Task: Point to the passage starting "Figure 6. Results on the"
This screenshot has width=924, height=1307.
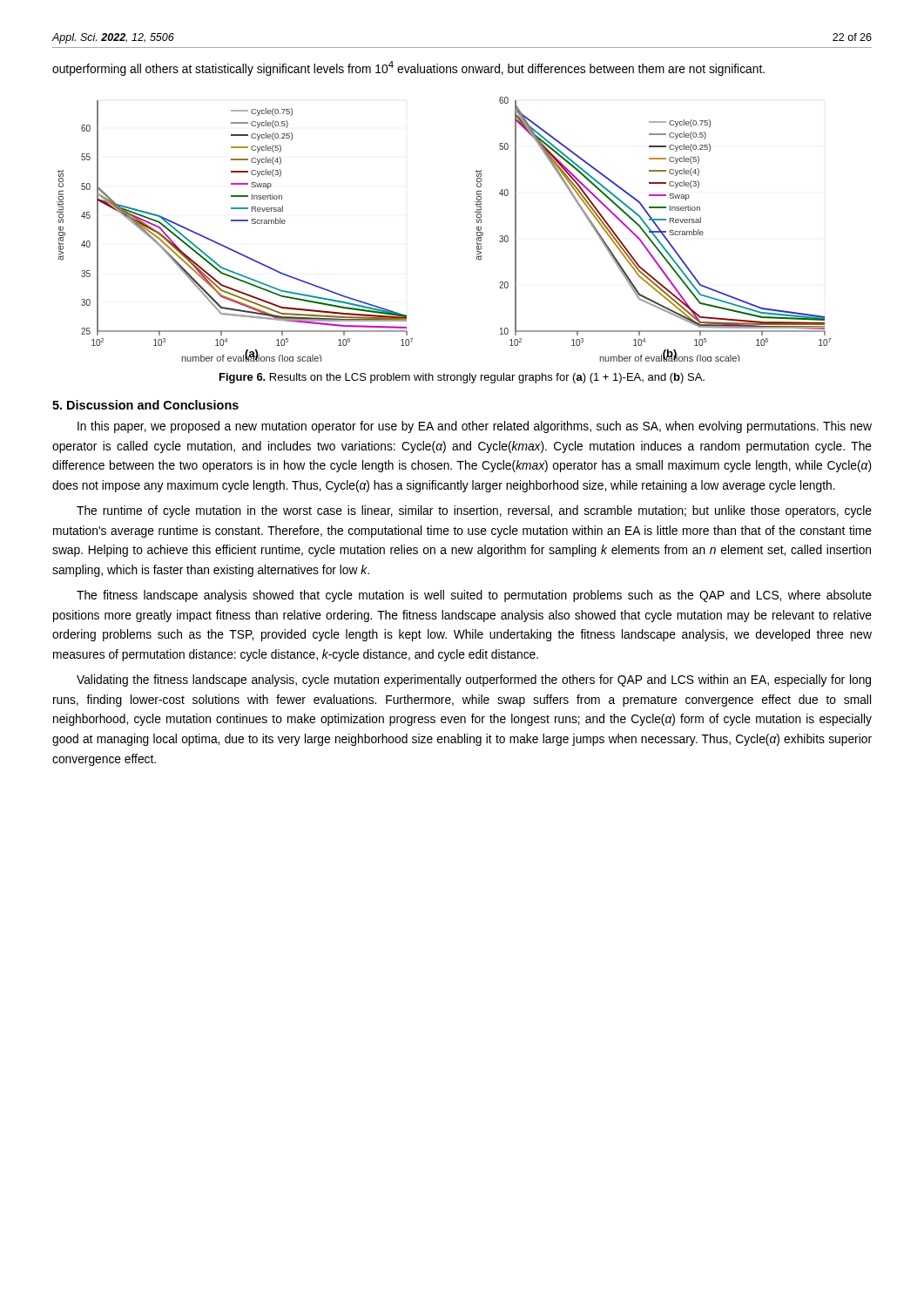Action: (x=462, y=377)
